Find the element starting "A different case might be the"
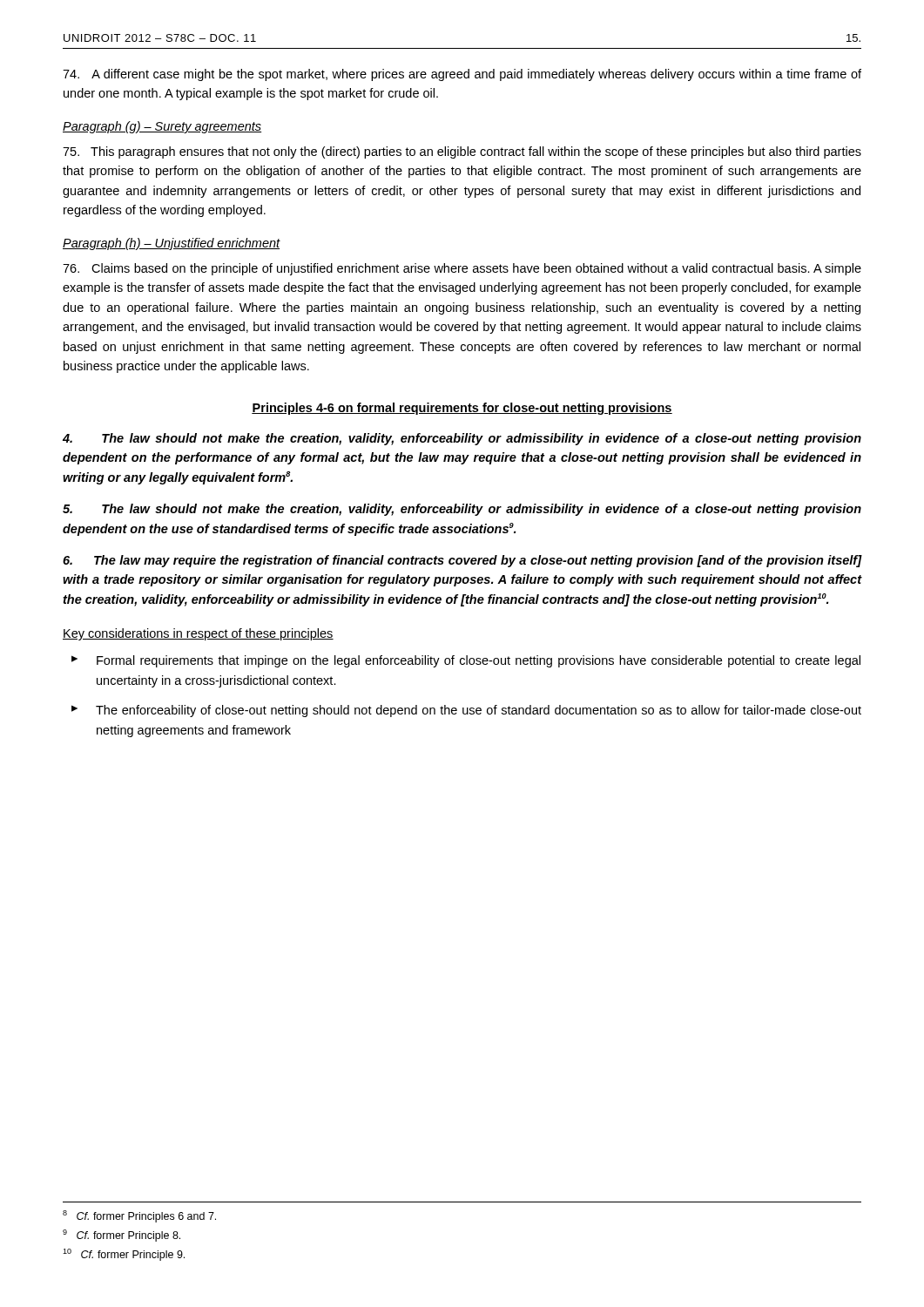This screenshot has width=924, height=1307. (x=462, y=84)
